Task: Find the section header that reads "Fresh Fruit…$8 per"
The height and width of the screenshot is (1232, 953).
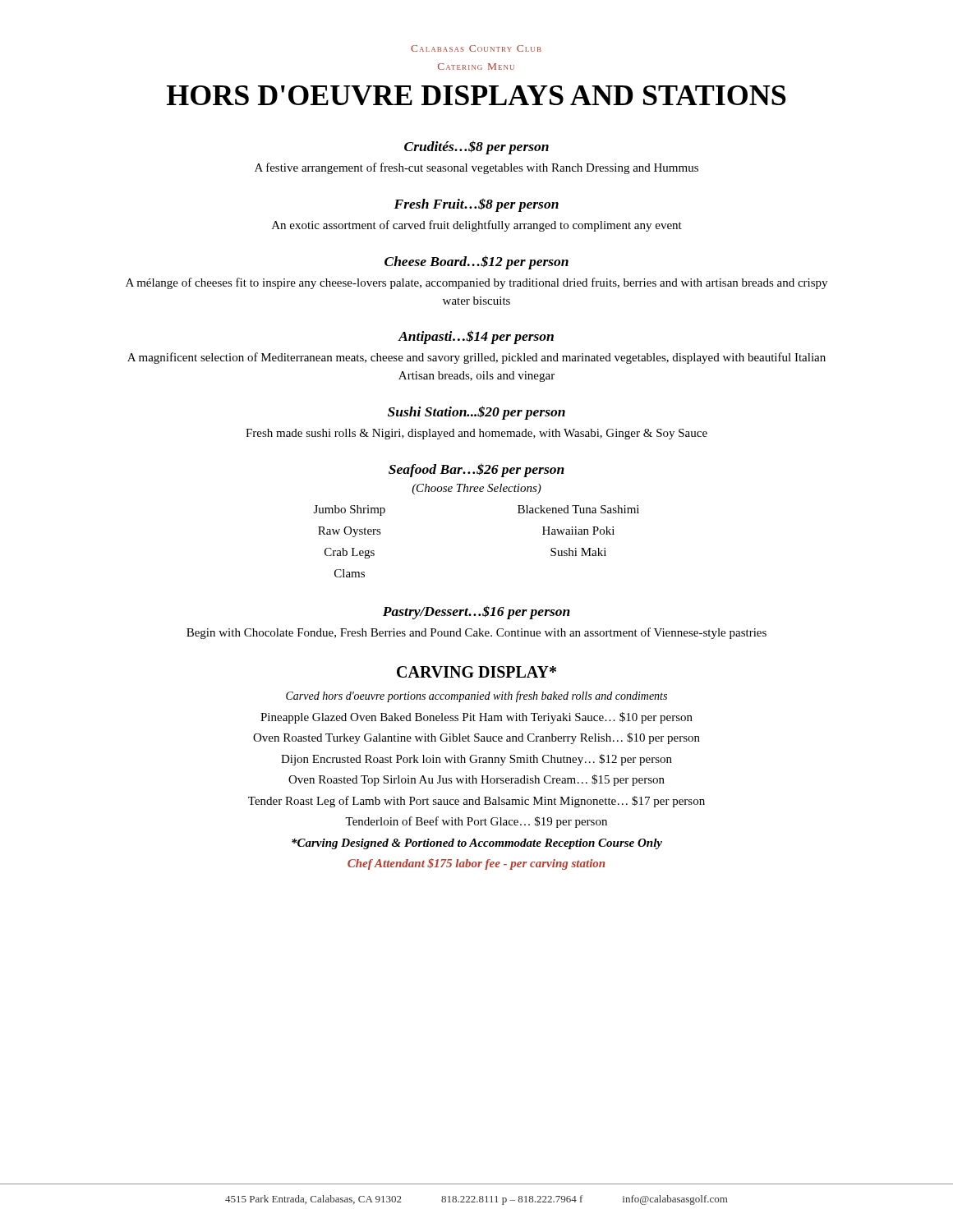Action: [x=476, y=204]
